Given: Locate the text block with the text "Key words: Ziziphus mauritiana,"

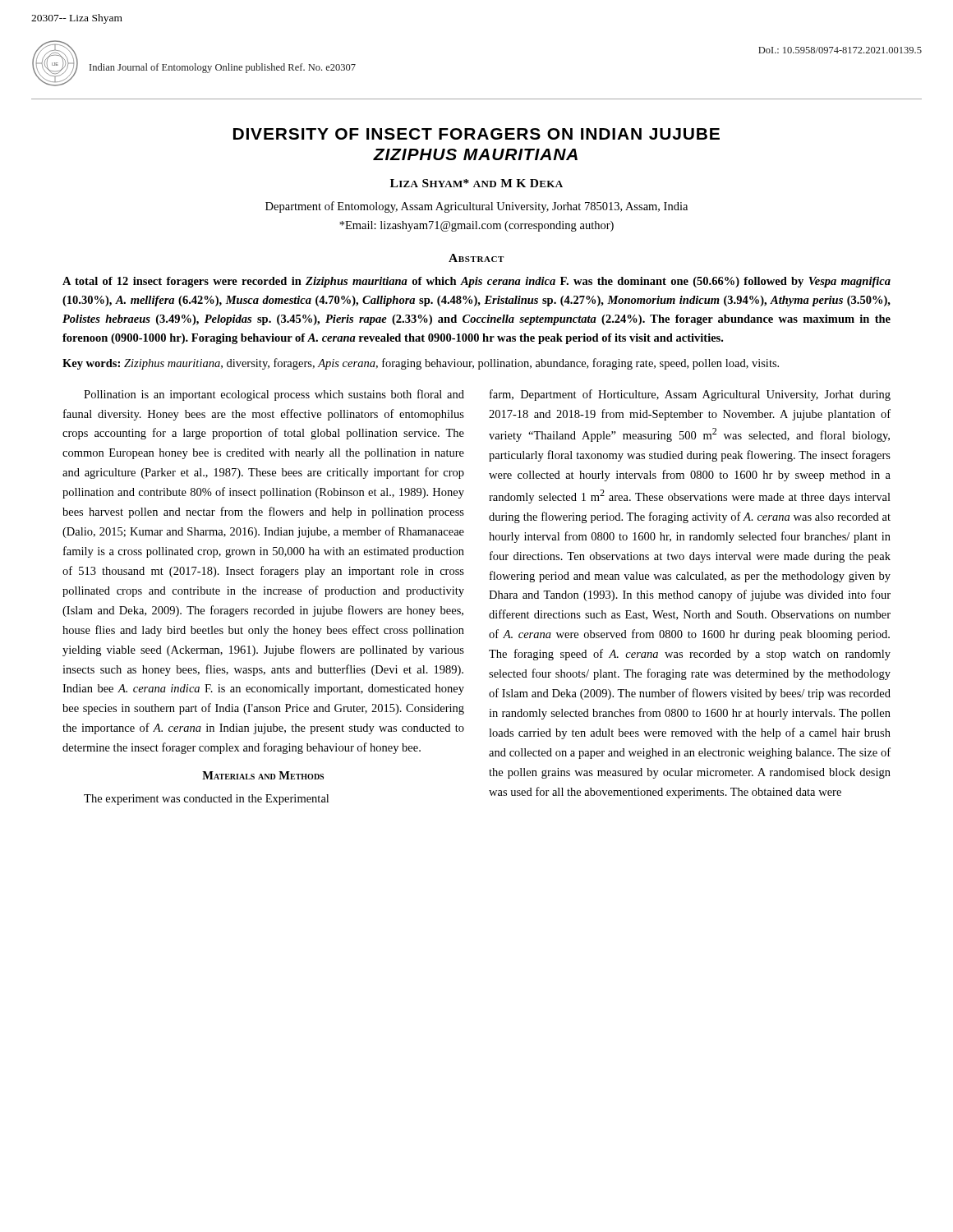Looking at the screenshot, I should tap(421, 363).
